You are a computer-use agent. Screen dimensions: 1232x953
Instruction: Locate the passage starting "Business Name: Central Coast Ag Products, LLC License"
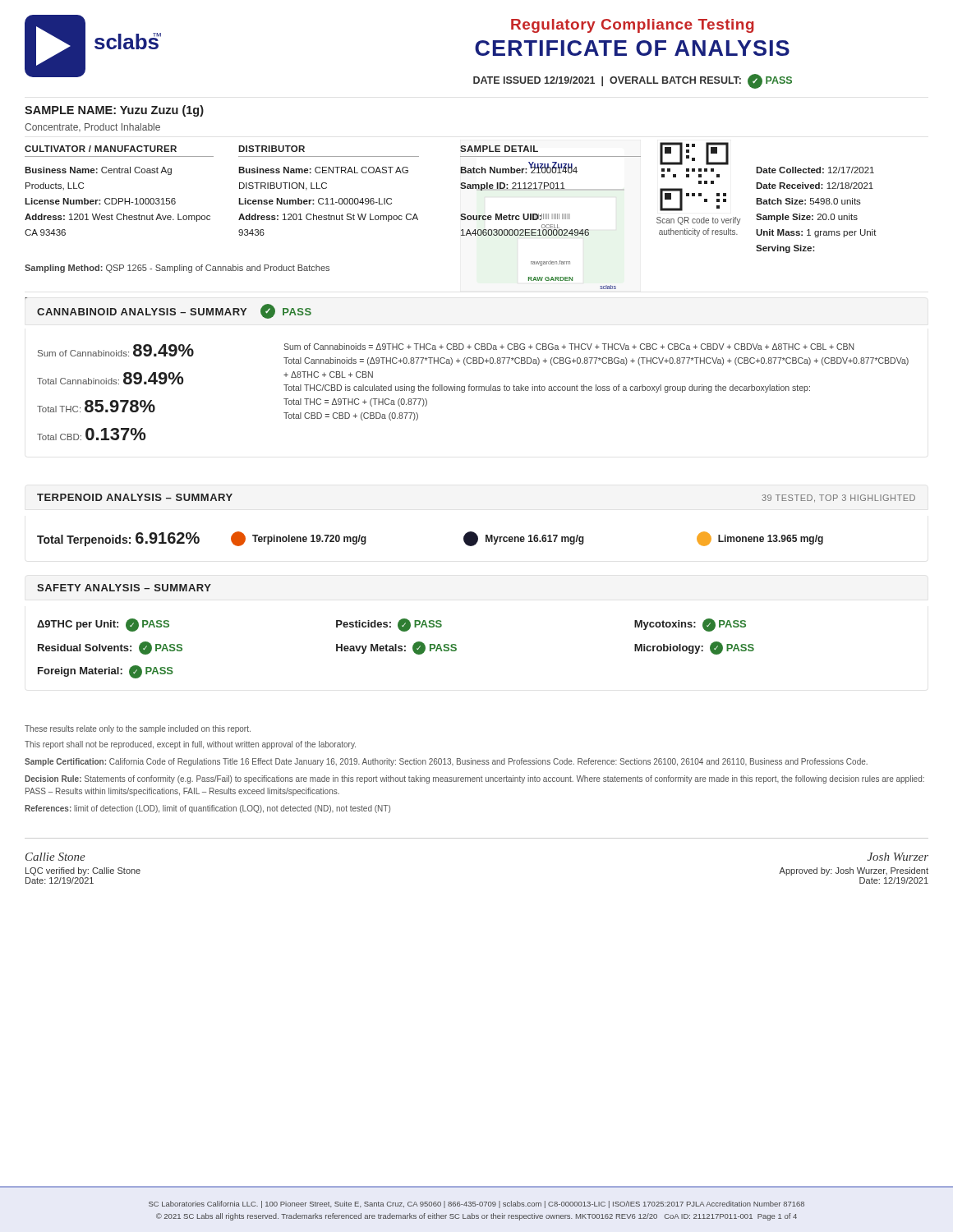[118, 201]
